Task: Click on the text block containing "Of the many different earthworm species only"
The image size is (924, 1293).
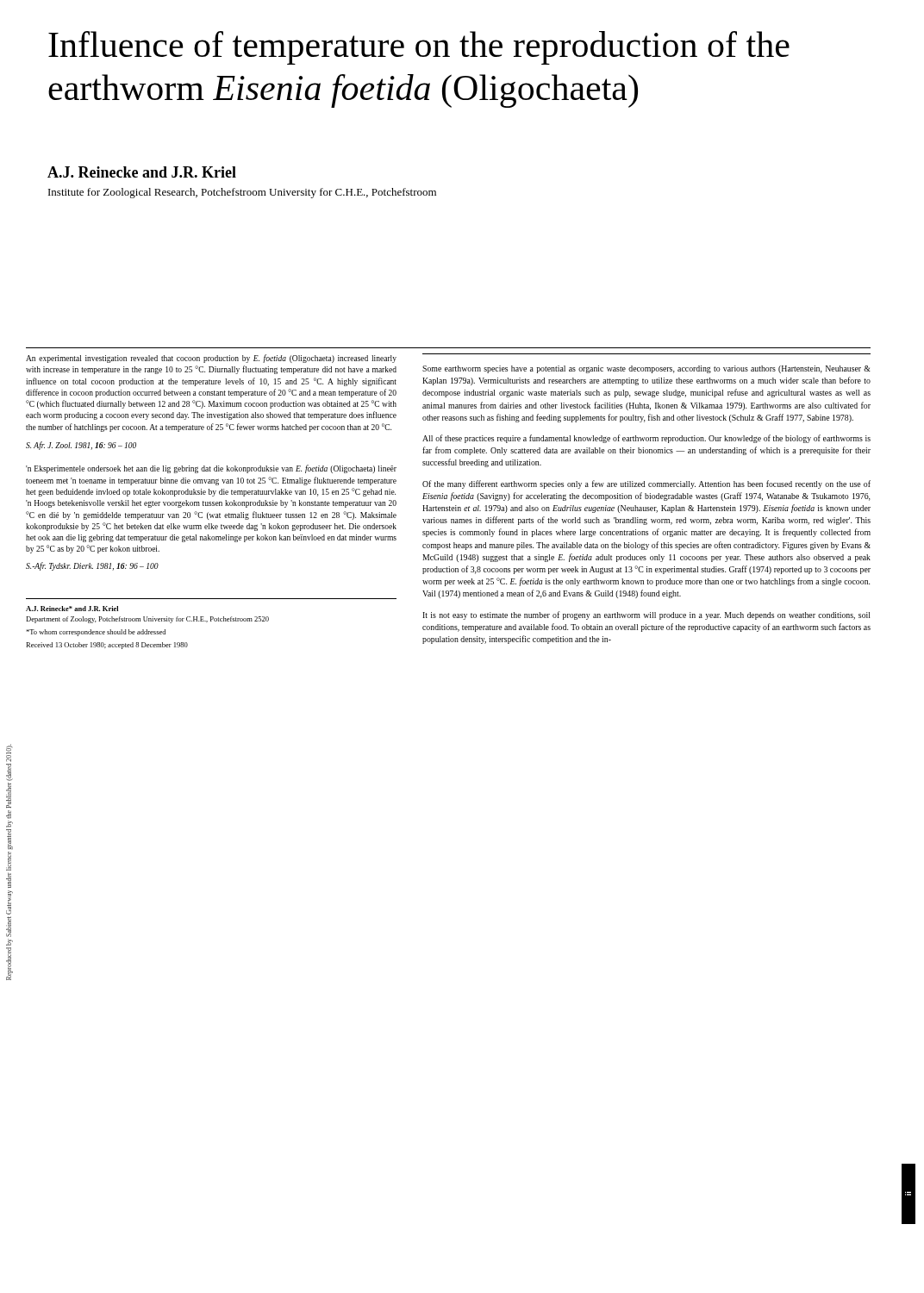Action: click(646, 539)
